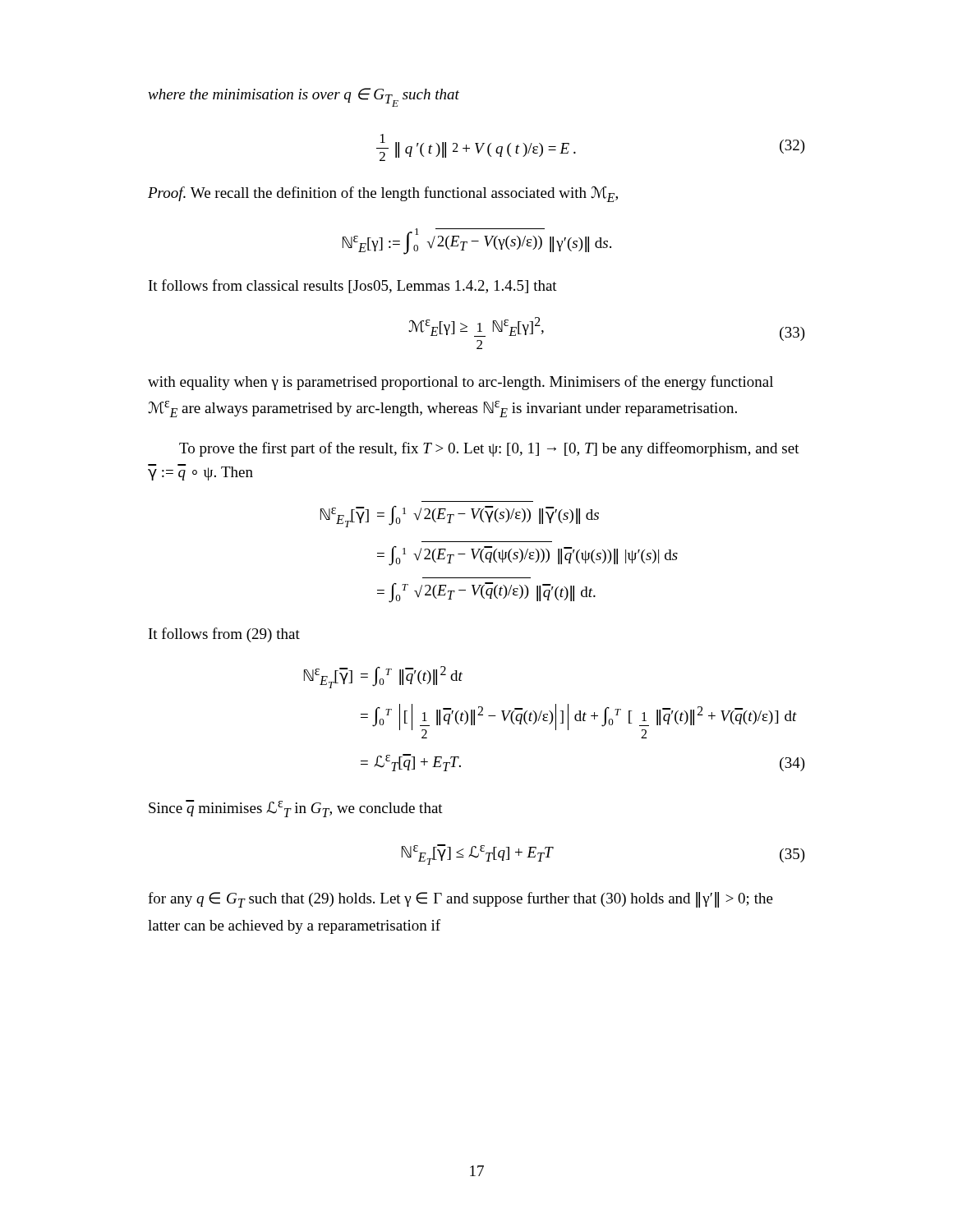Locate the formula that opens with "ℕεET[γ̅] = ∫01 √2(ET − V(γ̅(s)/ε)) ‖γ̅′(s)‖"
The image size is (953, 1232).
pos(509,552)
